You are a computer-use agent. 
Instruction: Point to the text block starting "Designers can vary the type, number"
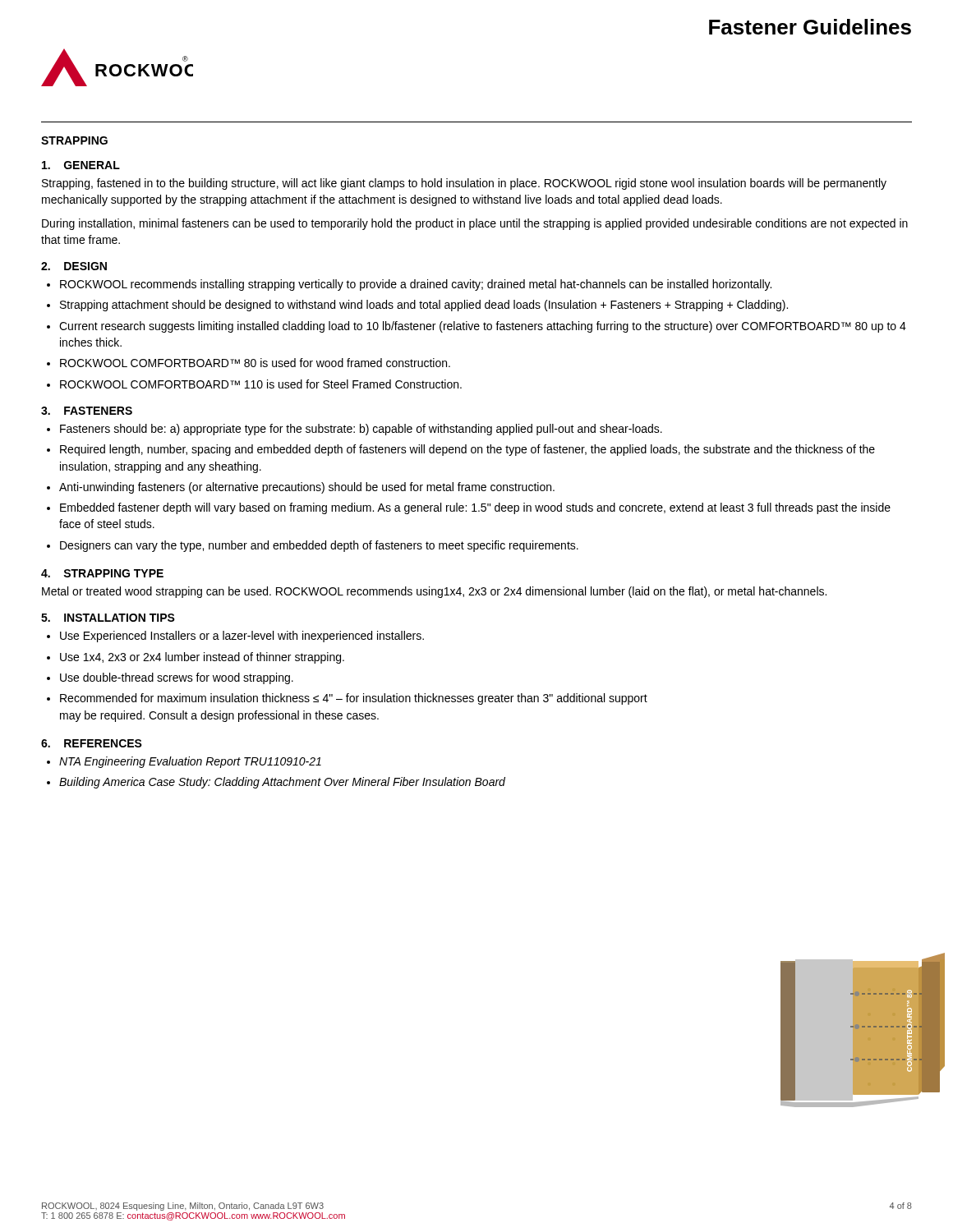[319, 545]
